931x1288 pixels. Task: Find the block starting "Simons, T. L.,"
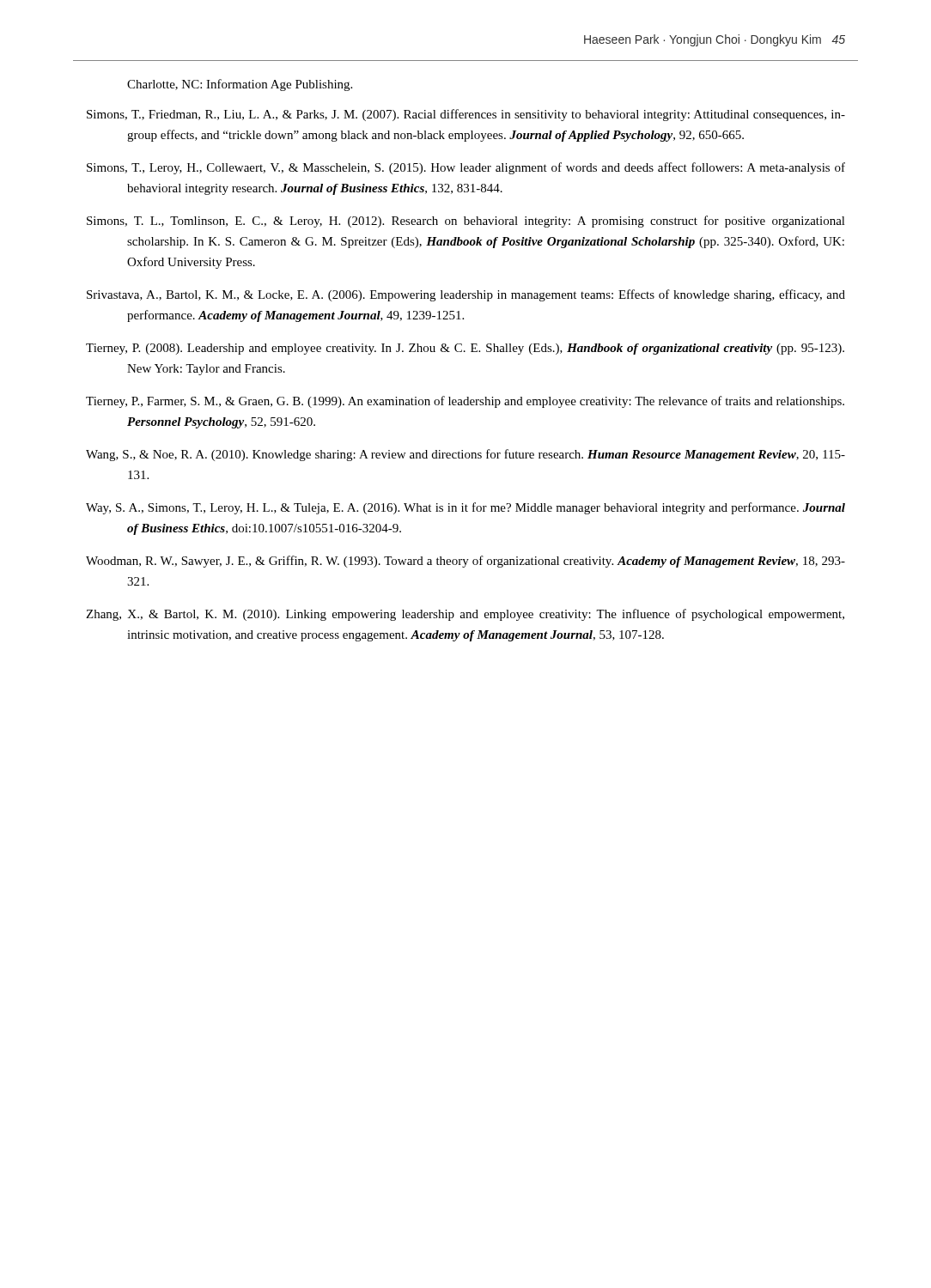pos(466,241)
